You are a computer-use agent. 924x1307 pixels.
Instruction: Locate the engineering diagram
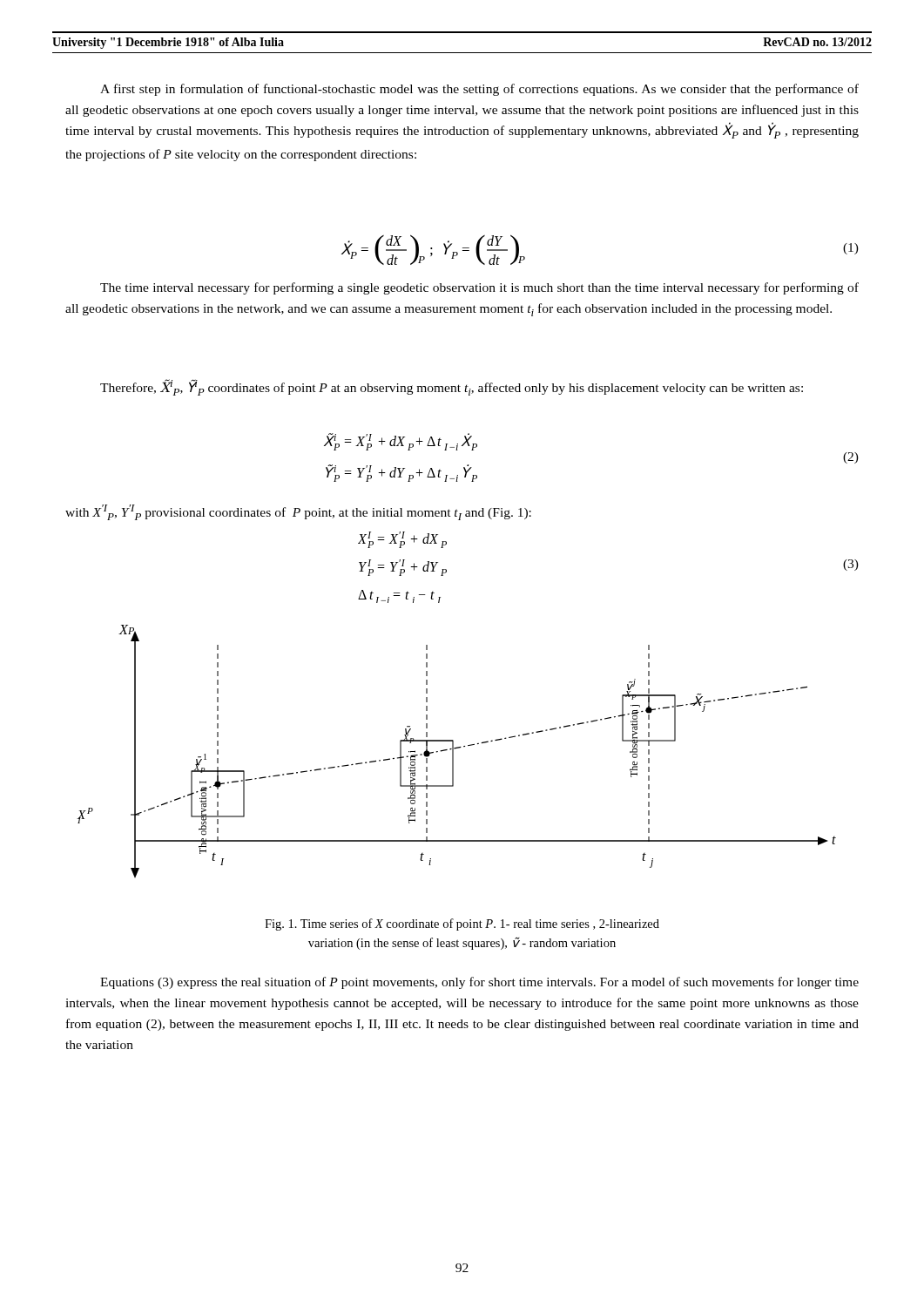462,762
